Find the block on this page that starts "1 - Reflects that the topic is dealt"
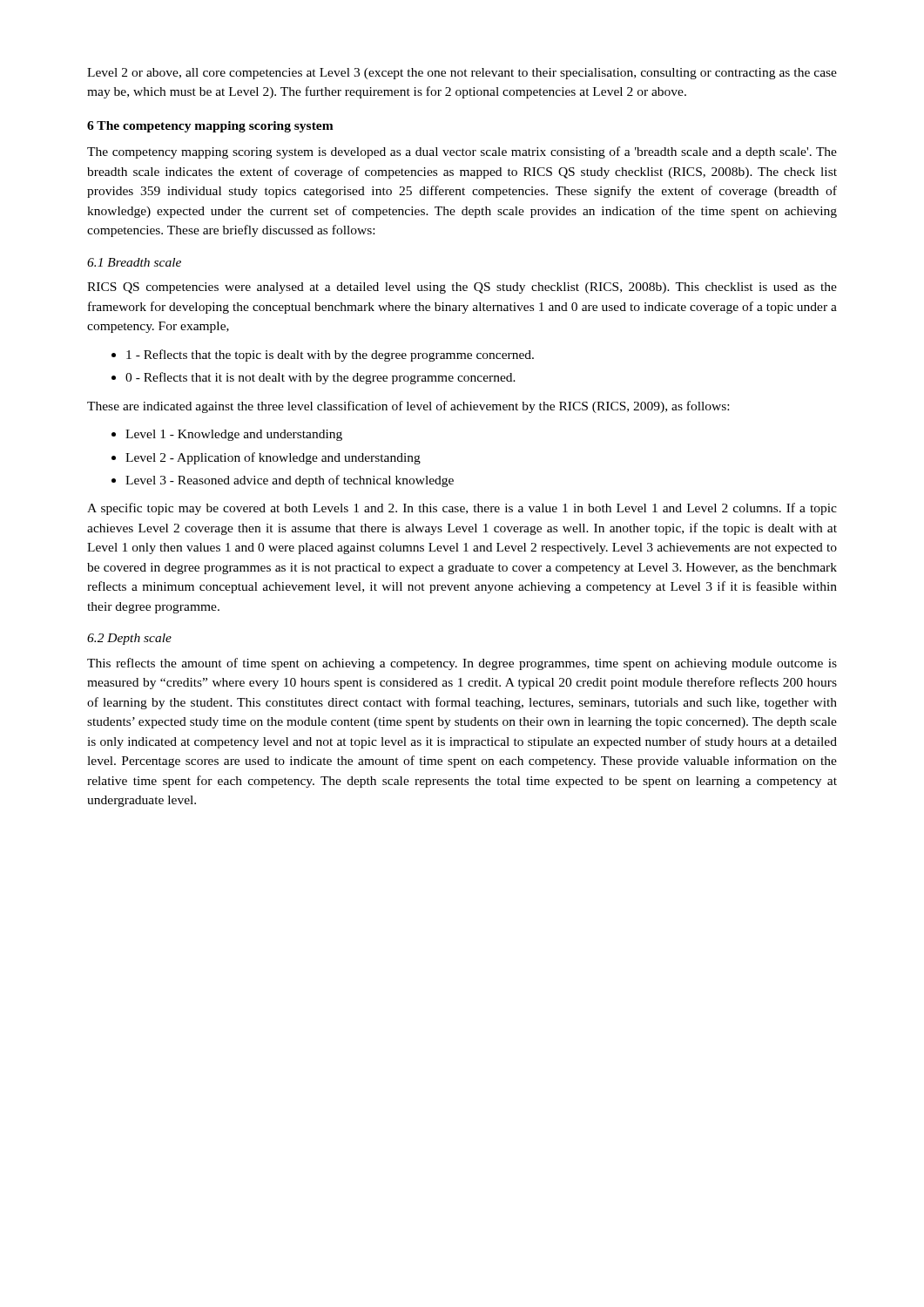Screen dimensions: 1307x924 (330, 354)
